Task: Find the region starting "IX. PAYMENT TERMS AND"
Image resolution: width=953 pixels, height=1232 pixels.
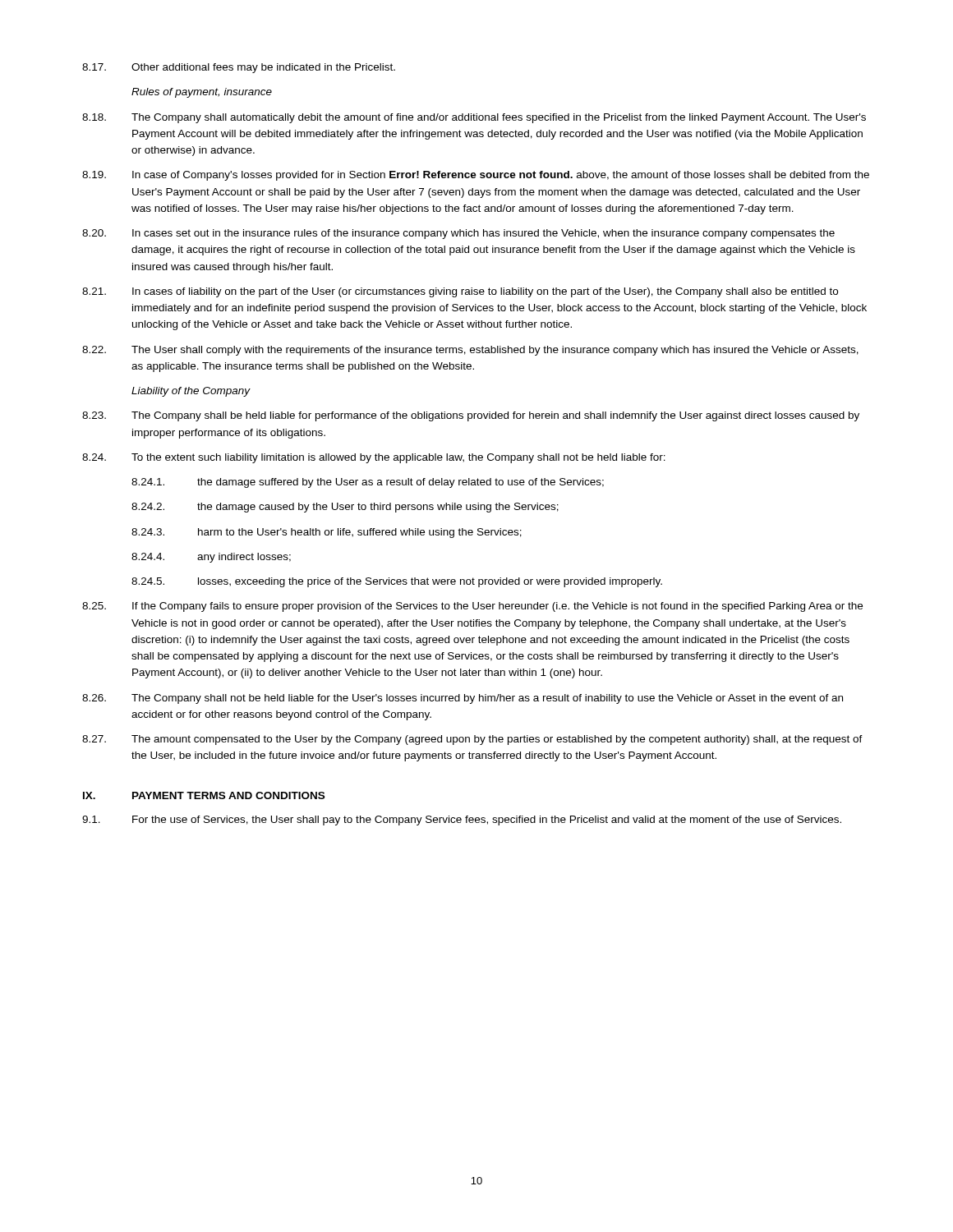Action: coord(204,795)
